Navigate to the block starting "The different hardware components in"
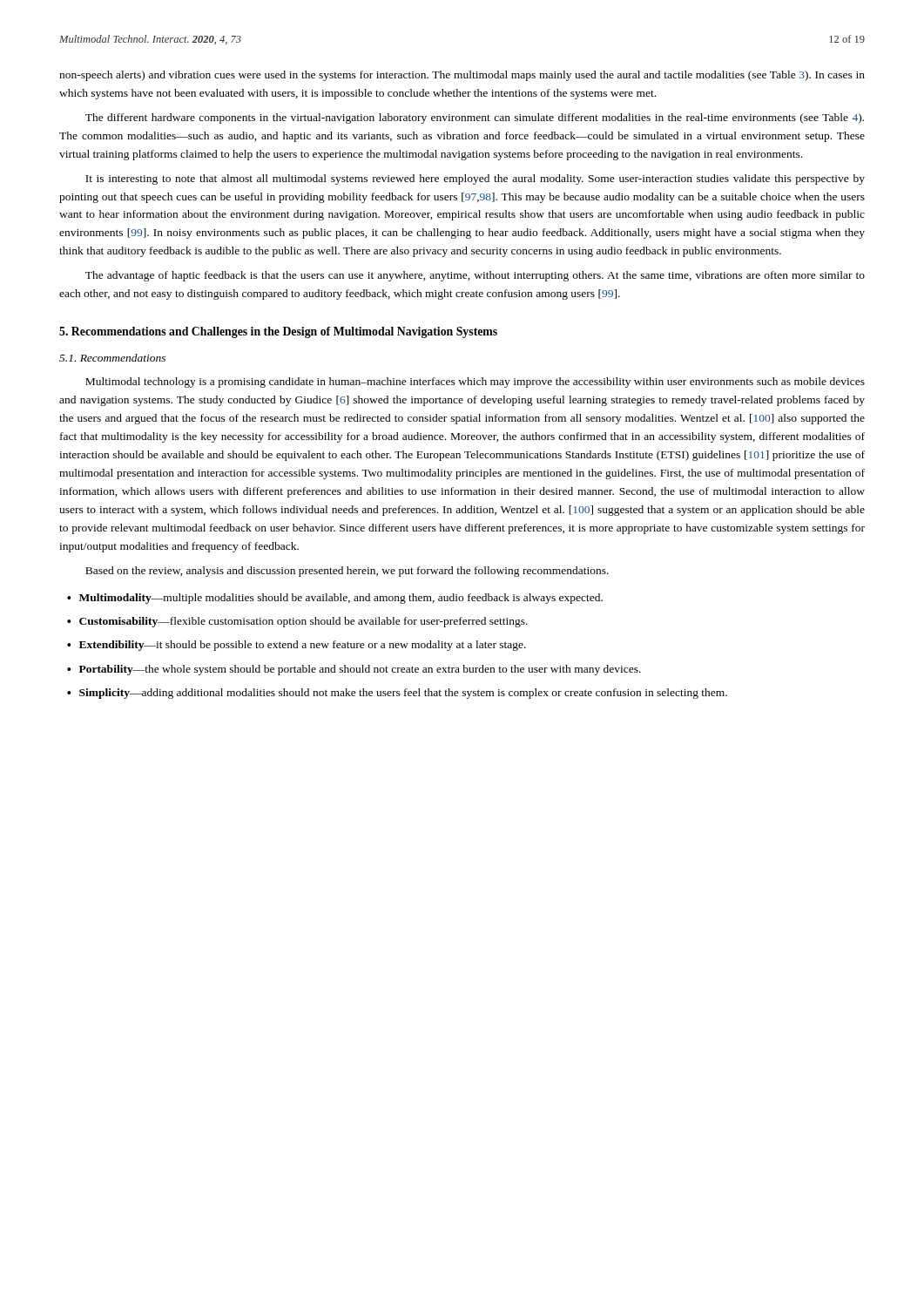The height and width of the screenshot is (1307, 924). [x=462, y=136]
